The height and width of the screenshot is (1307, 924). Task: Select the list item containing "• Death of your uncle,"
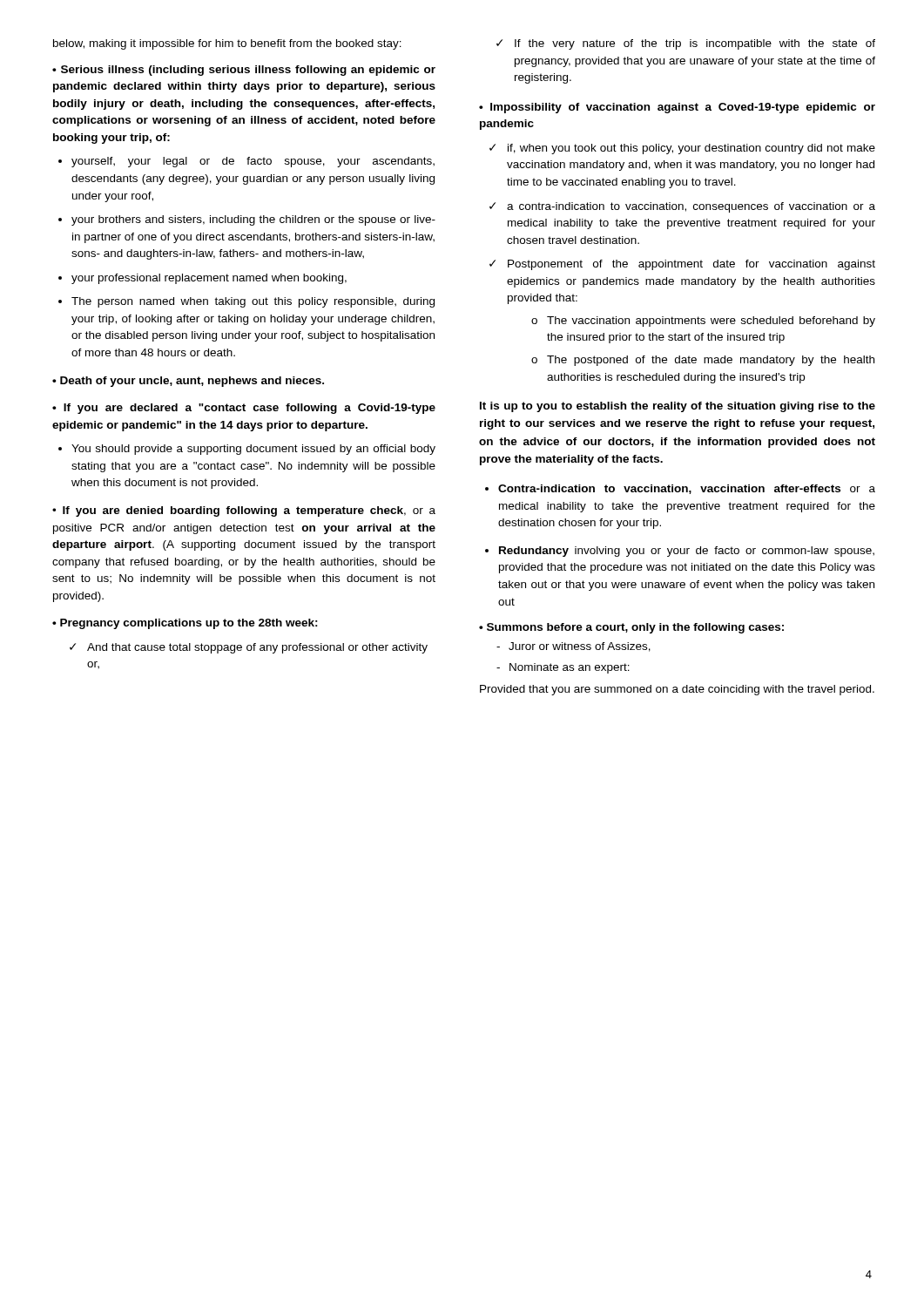189,380
